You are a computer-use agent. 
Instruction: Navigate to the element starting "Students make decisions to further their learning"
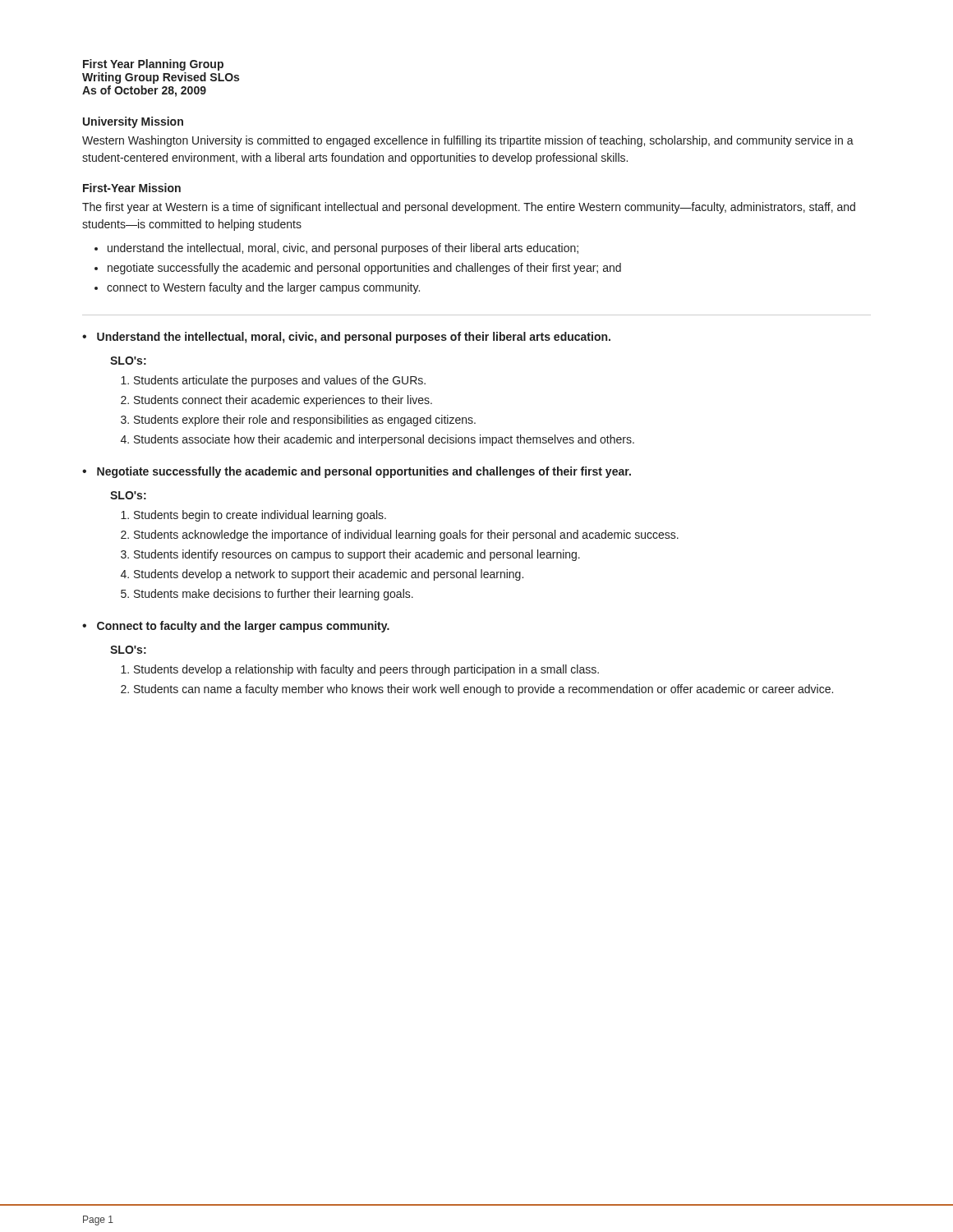click(273, 594)
